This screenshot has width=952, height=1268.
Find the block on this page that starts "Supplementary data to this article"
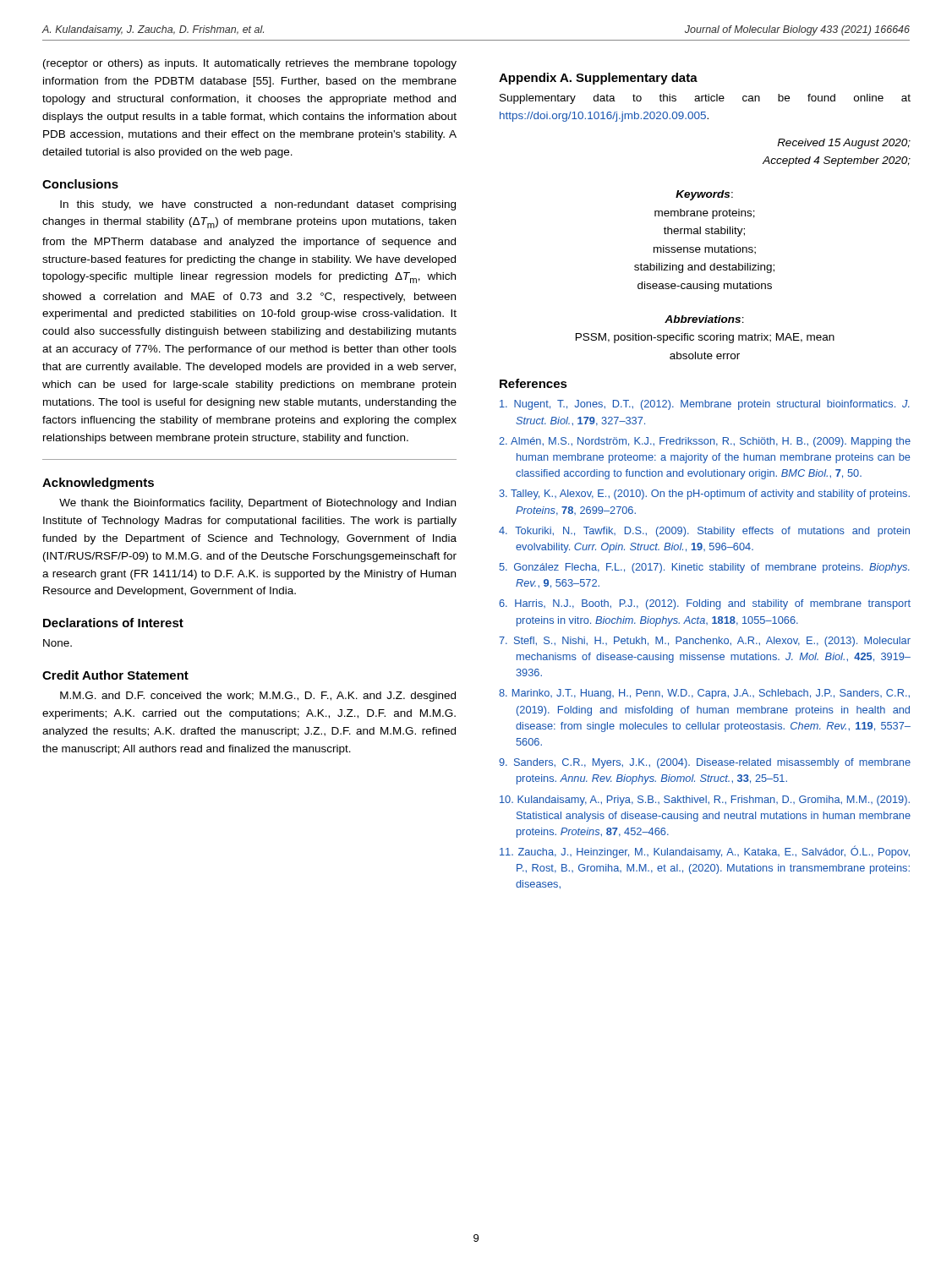coord(705,107)
